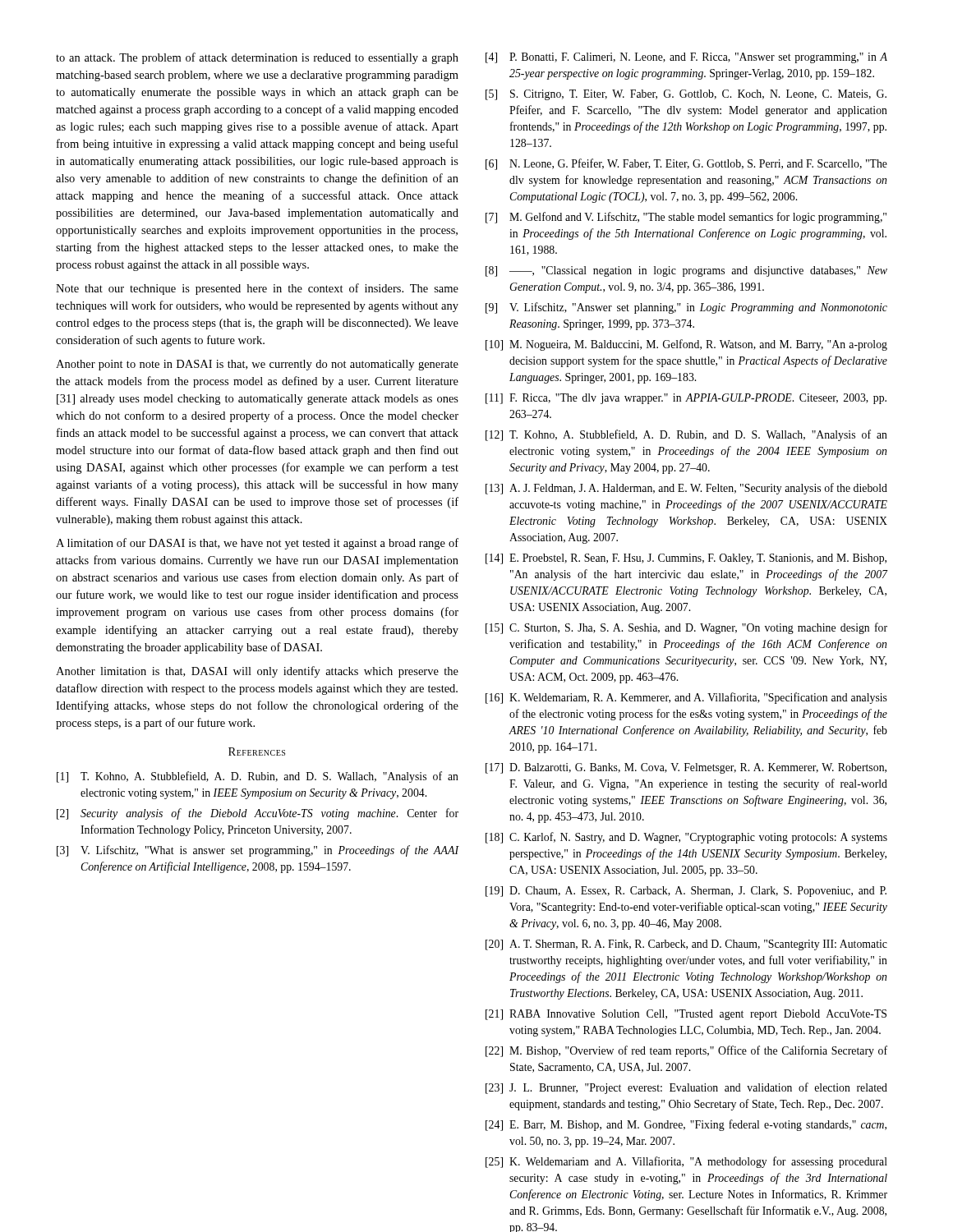Click the passage that begins "[5] S. Citrigno, T. Eiter, W."
The height and width of the screenshot is (1232, 953).
(x=686, y=119)
